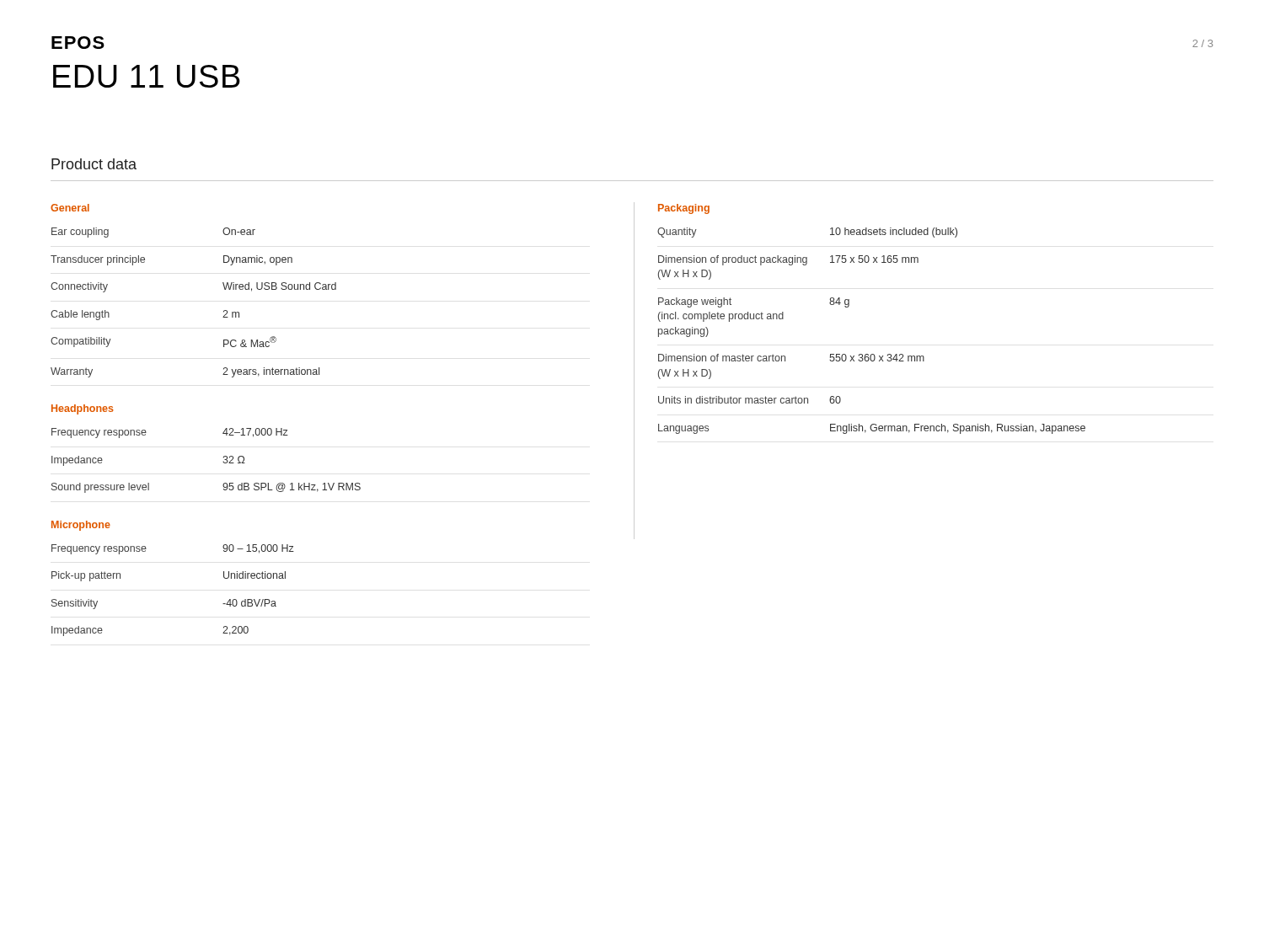Select the block starting "EDU 11 USB"
The width and height of the screenshot is (1264, 952).
146,77
